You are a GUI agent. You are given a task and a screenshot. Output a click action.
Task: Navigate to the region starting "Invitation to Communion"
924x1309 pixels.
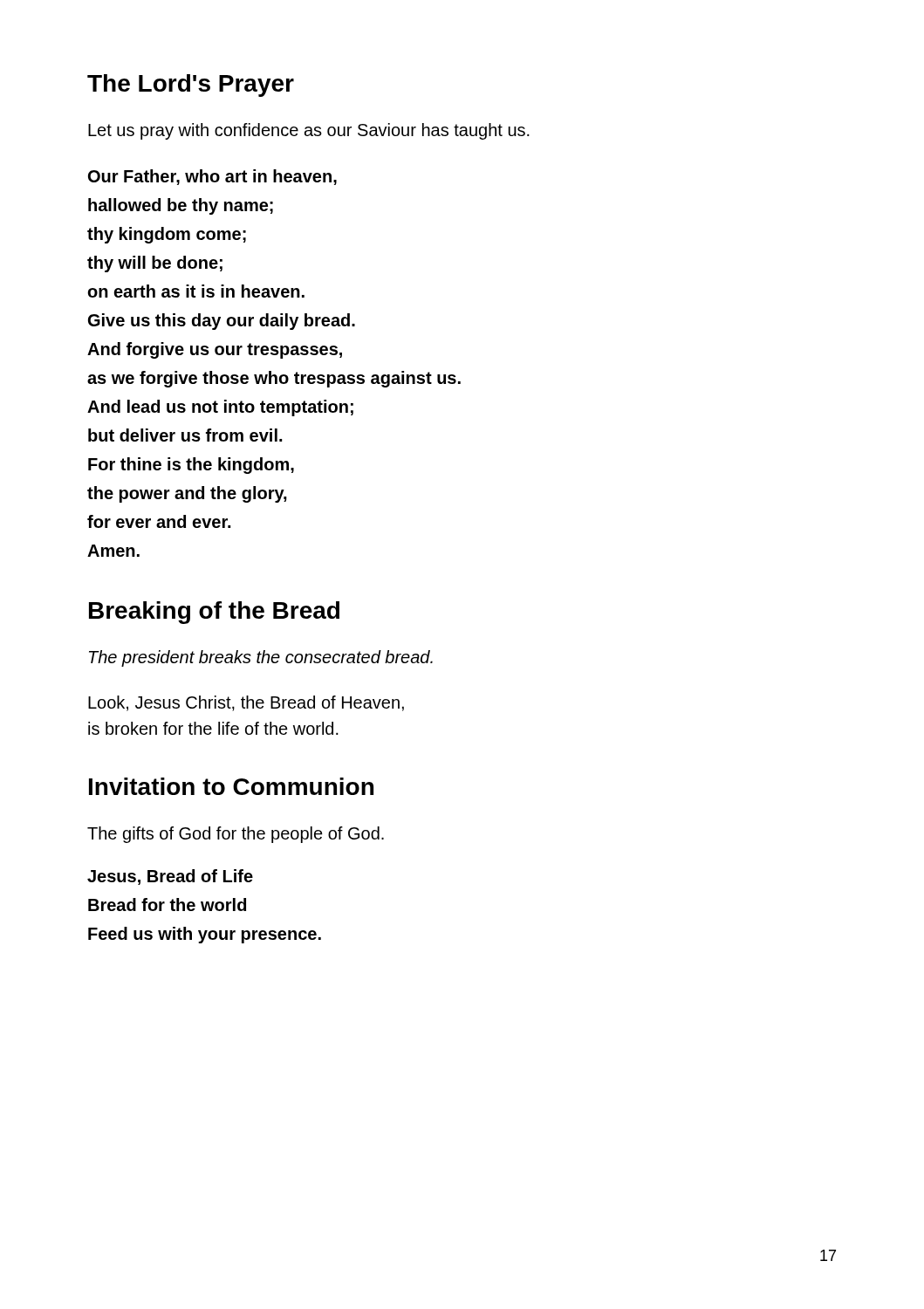click(231, 787)
